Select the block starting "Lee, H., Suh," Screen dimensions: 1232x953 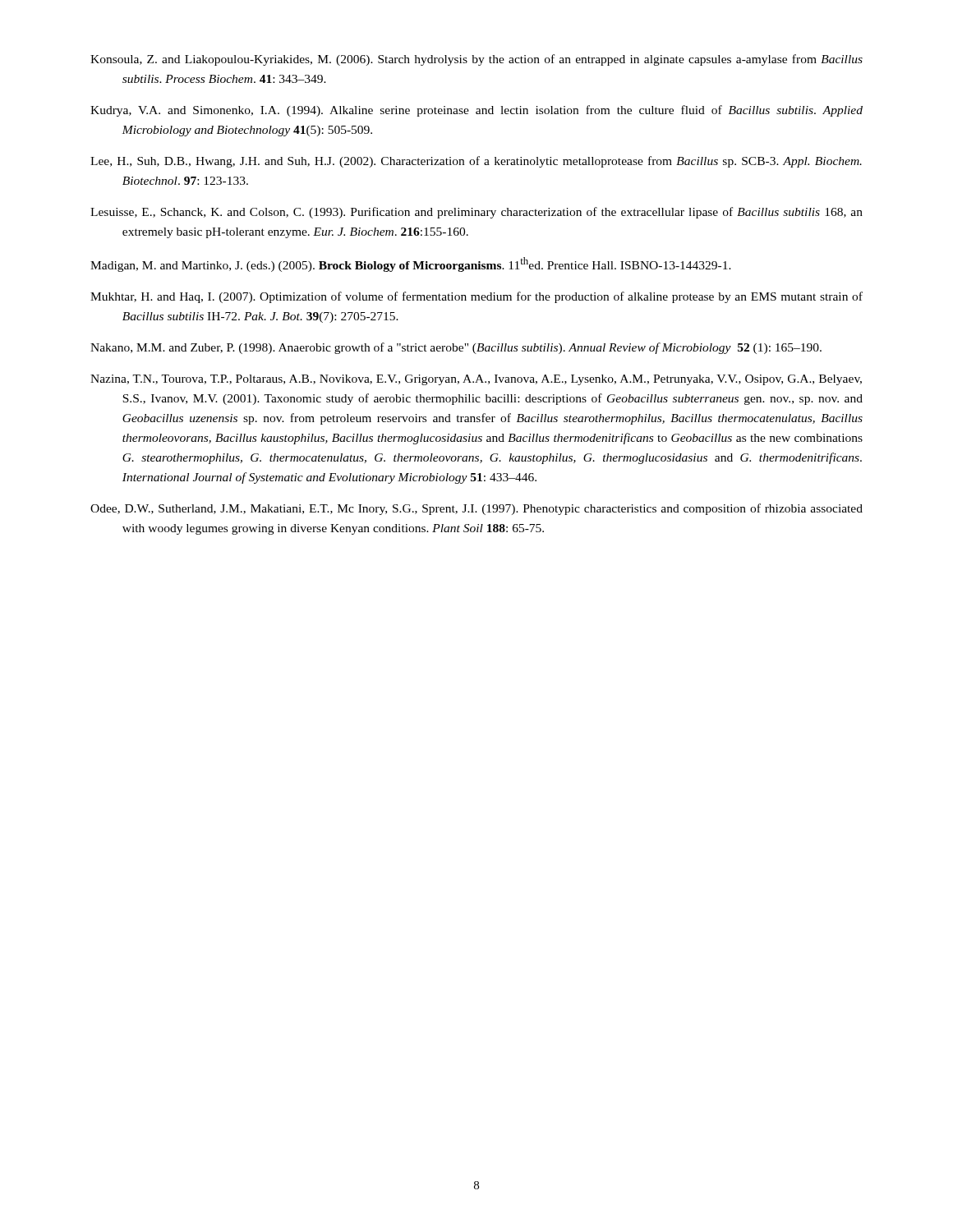pyautogui.click(x=476, y=171)
